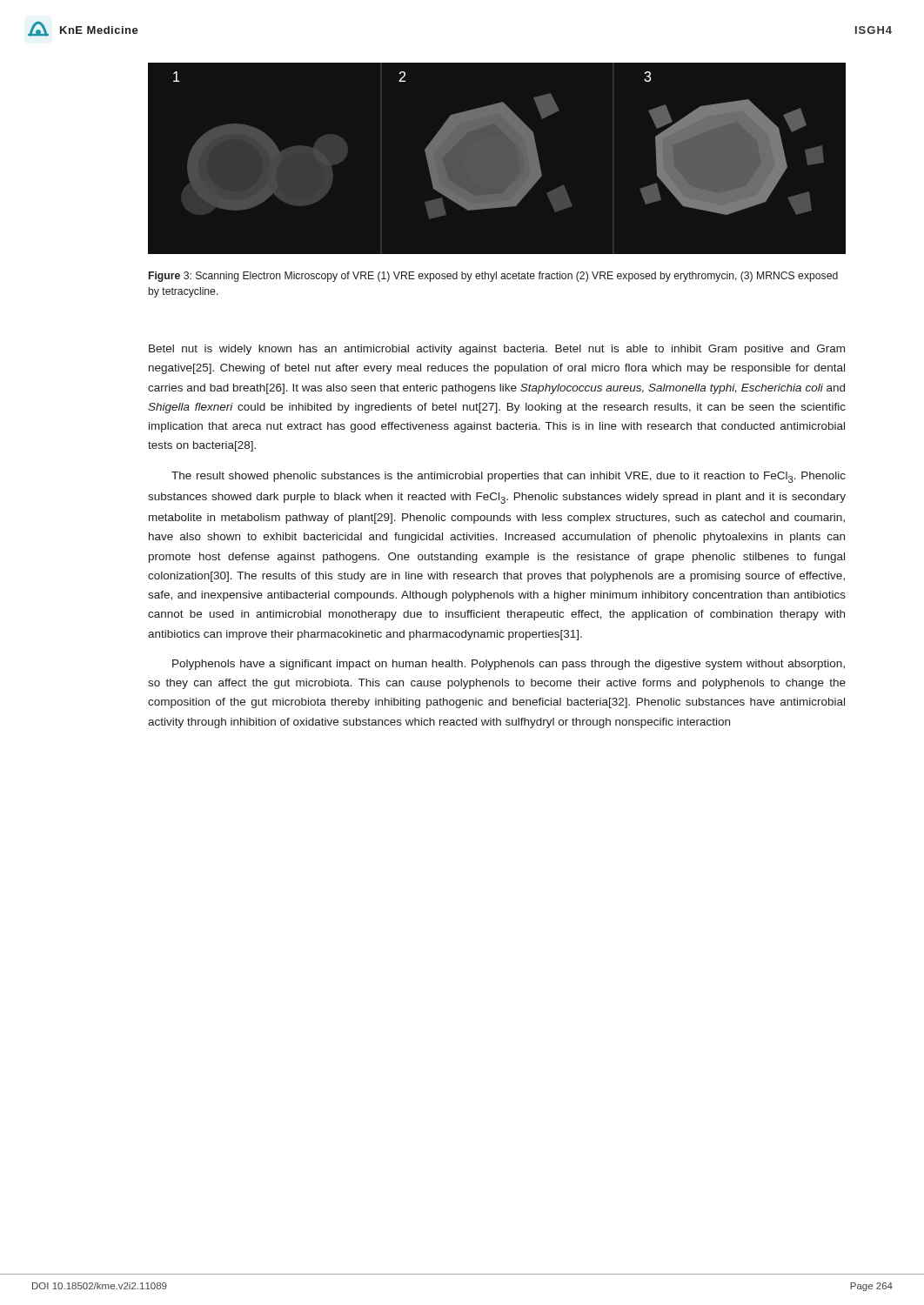The image size is (924, 1305).
Task: Find the text block that reads "The result showed phenolic"
Action: coord(497,555)
